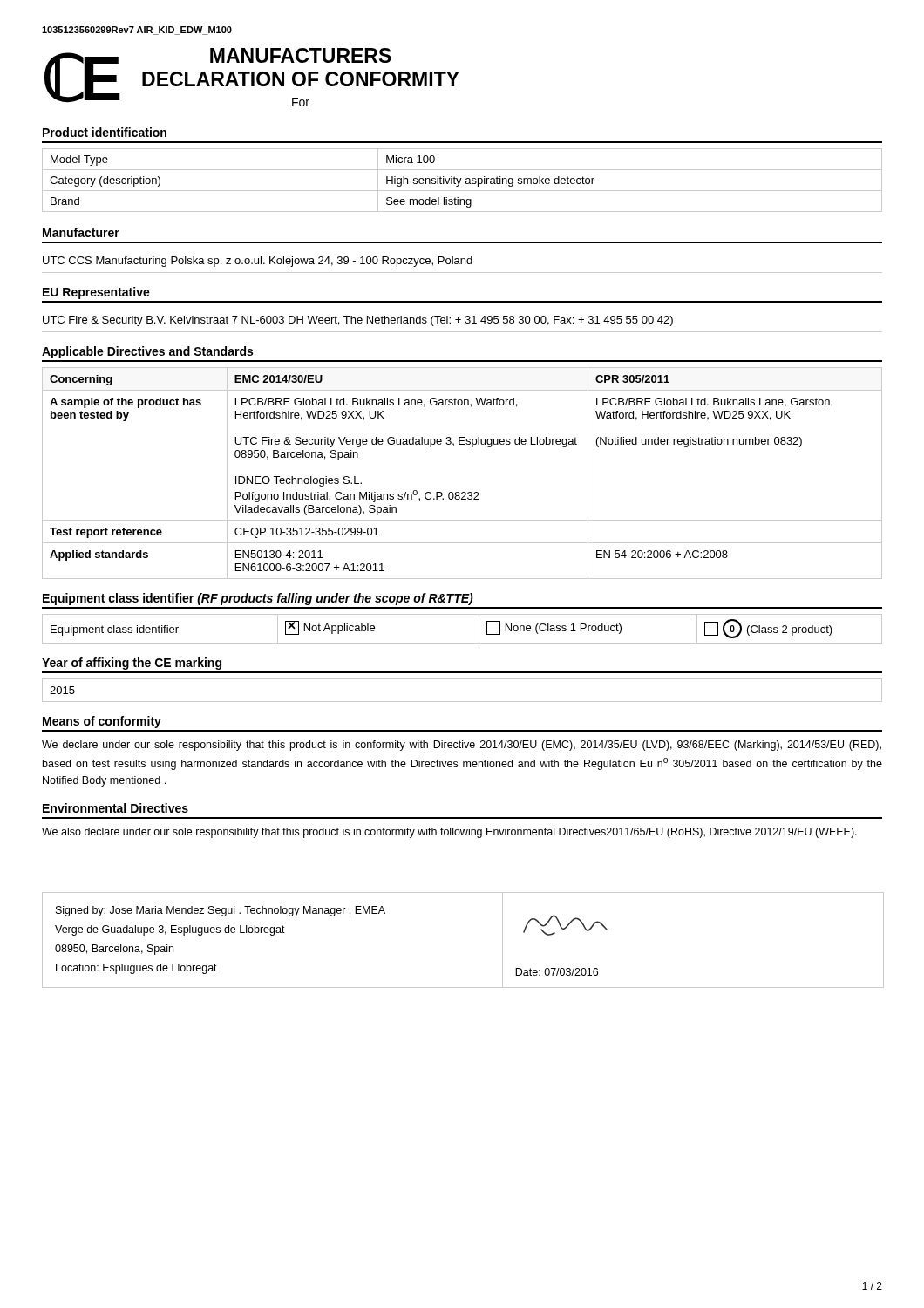
Task: Find "Product identification" on this page
Action: pyautogui.click(x=105, y=133)
